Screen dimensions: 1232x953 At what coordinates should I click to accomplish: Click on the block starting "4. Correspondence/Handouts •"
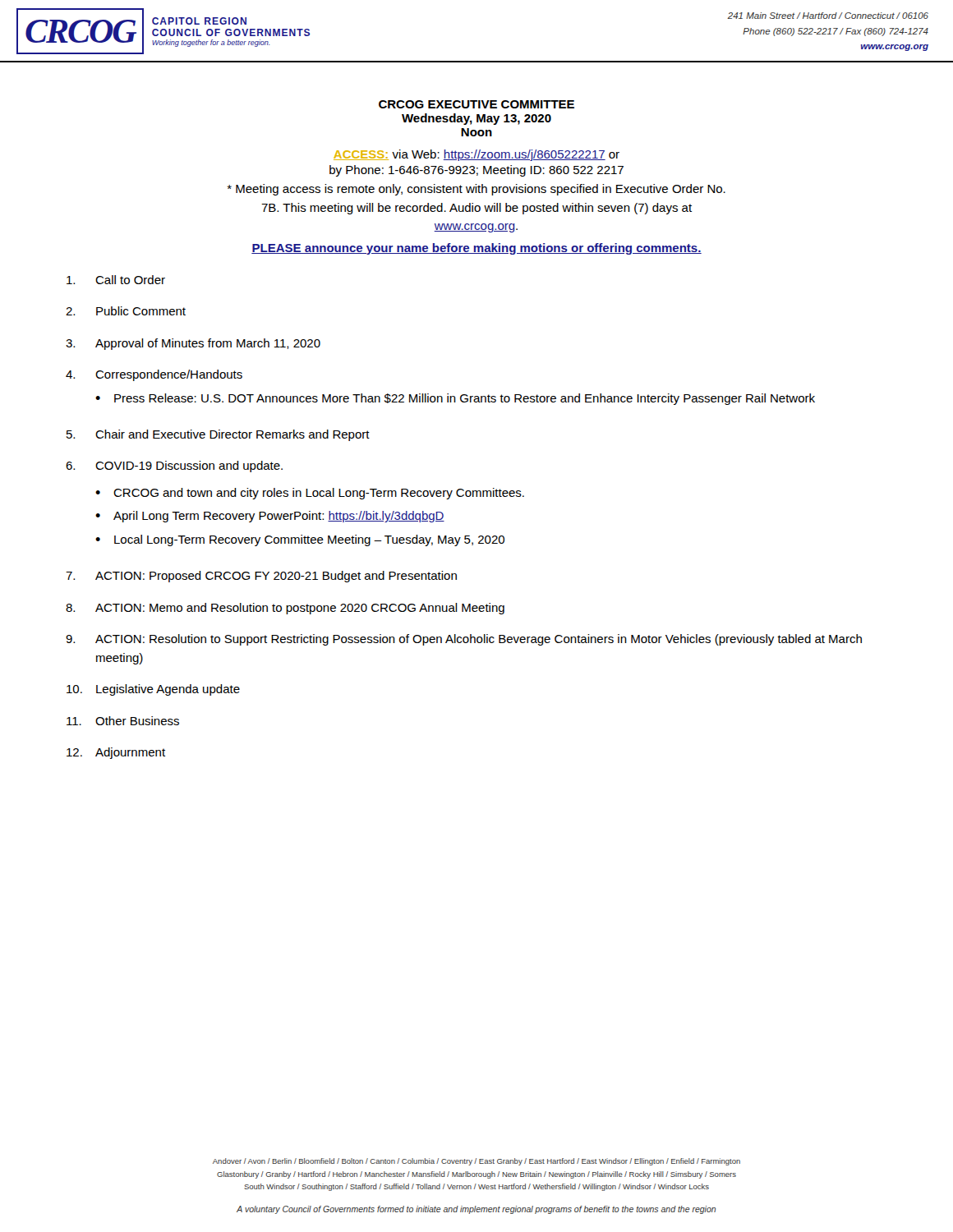[440, 389]
